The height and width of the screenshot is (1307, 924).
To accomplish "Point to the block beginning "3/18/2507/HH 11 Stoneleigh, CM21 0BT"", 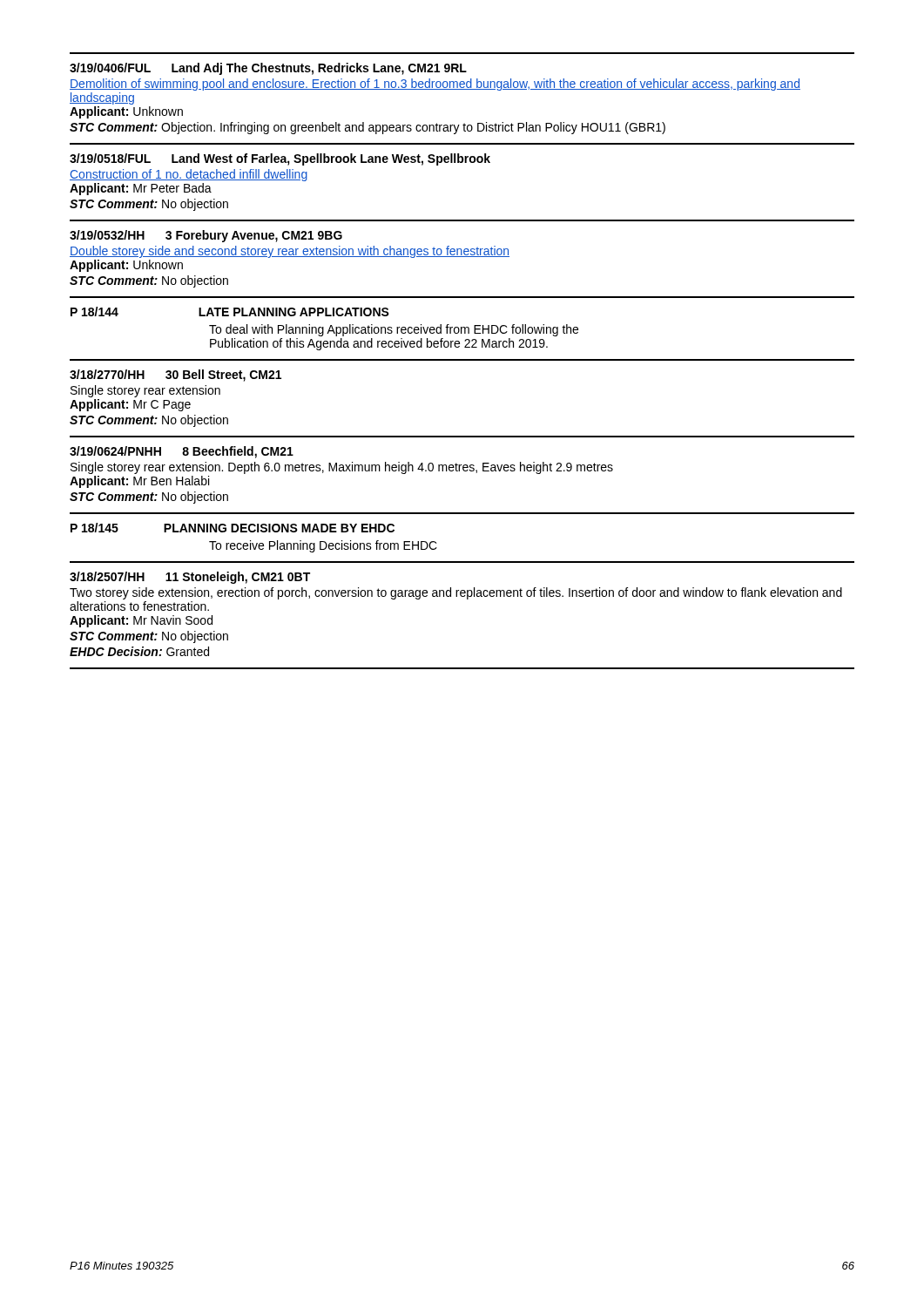I will click(x=190, y=578).
